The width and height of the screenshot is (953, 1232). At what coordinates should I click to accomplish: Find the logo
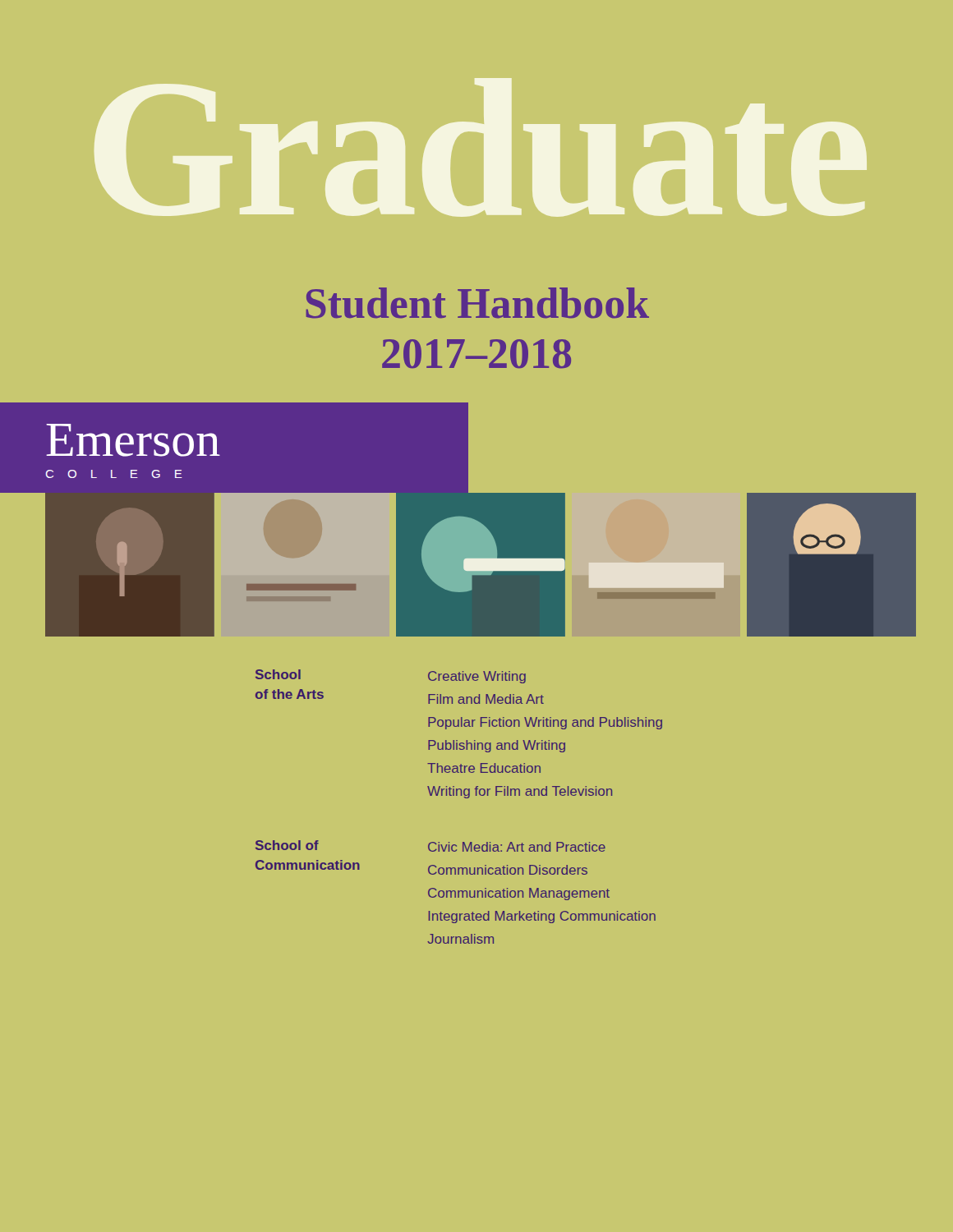tap(234, 448)
